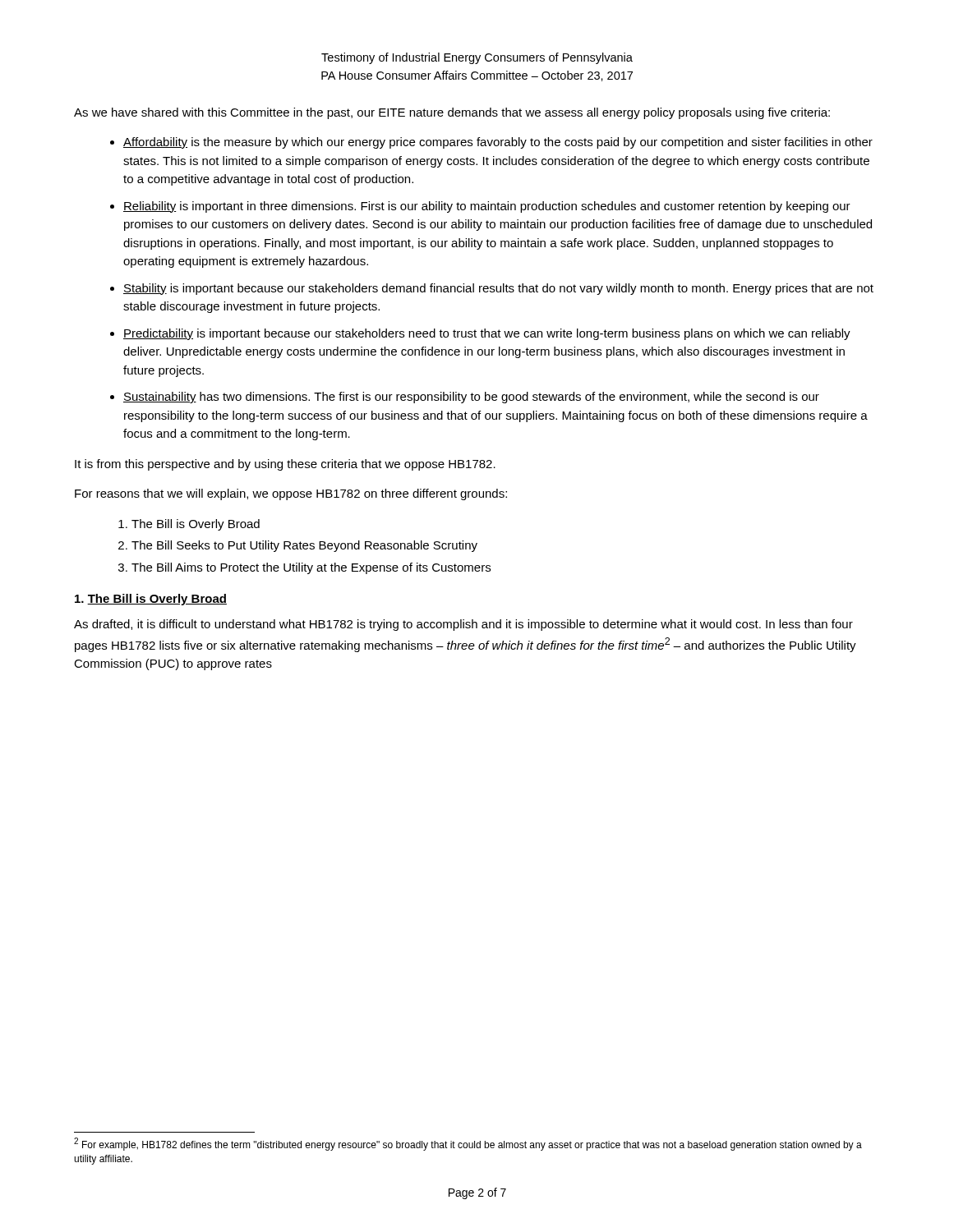954x1232 pixels.
Task: Find the block on this page that starts "2 For example,"
Action: [468, 1151]
